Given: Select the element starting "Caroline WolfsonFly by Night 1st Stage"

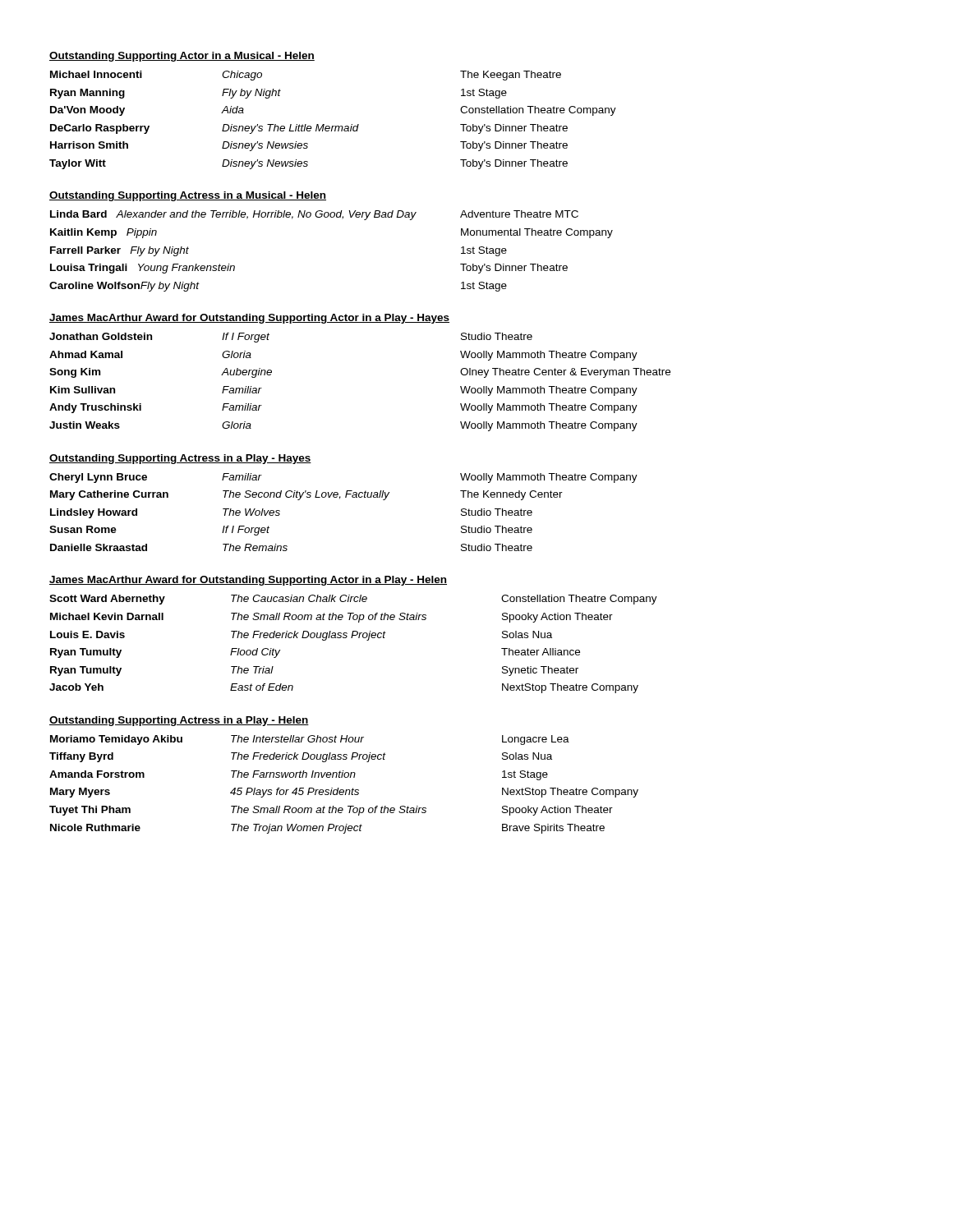Looking at the screenshot, I should point(476,285).
